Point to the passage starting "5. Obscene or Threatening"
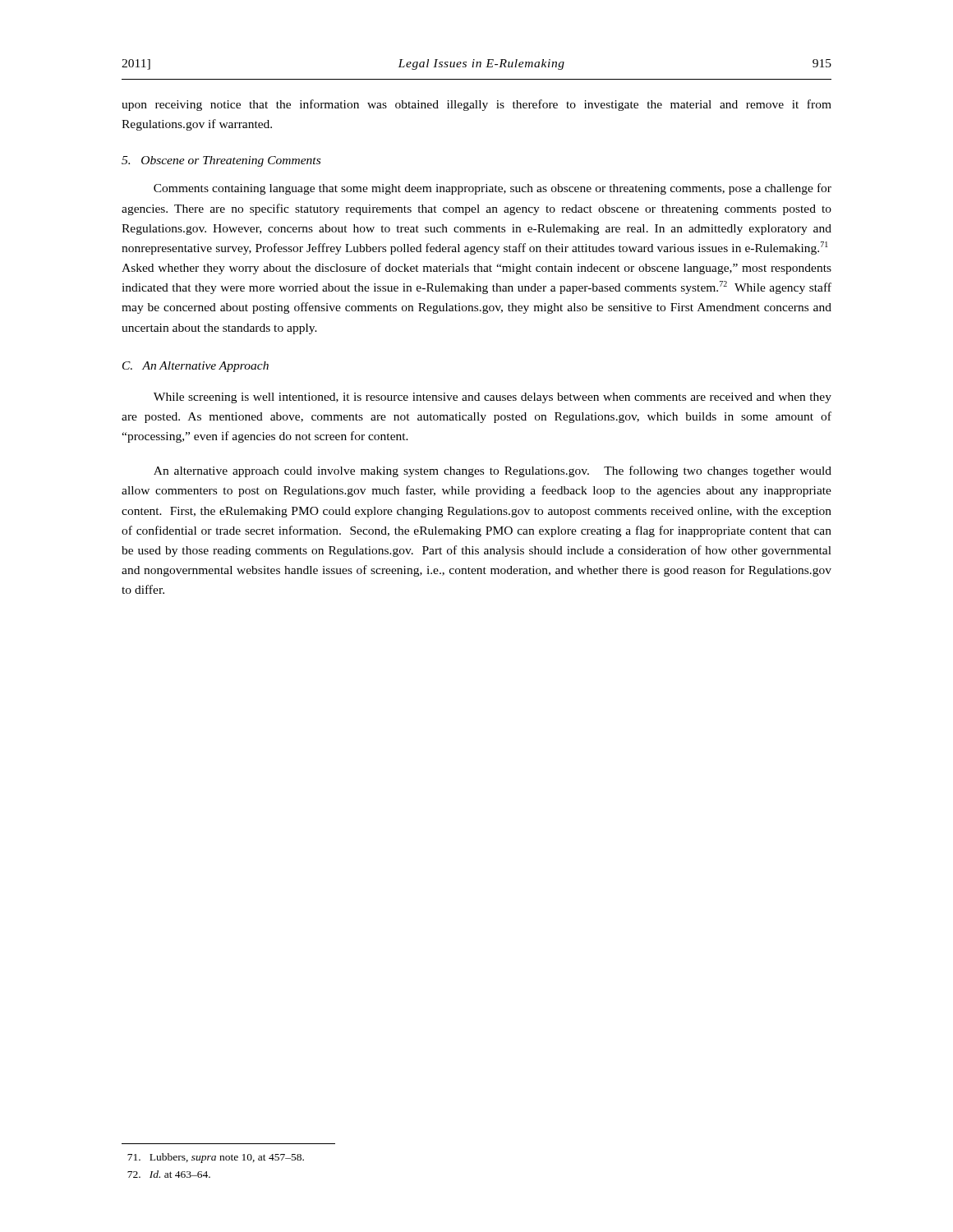 coord(221,161)
